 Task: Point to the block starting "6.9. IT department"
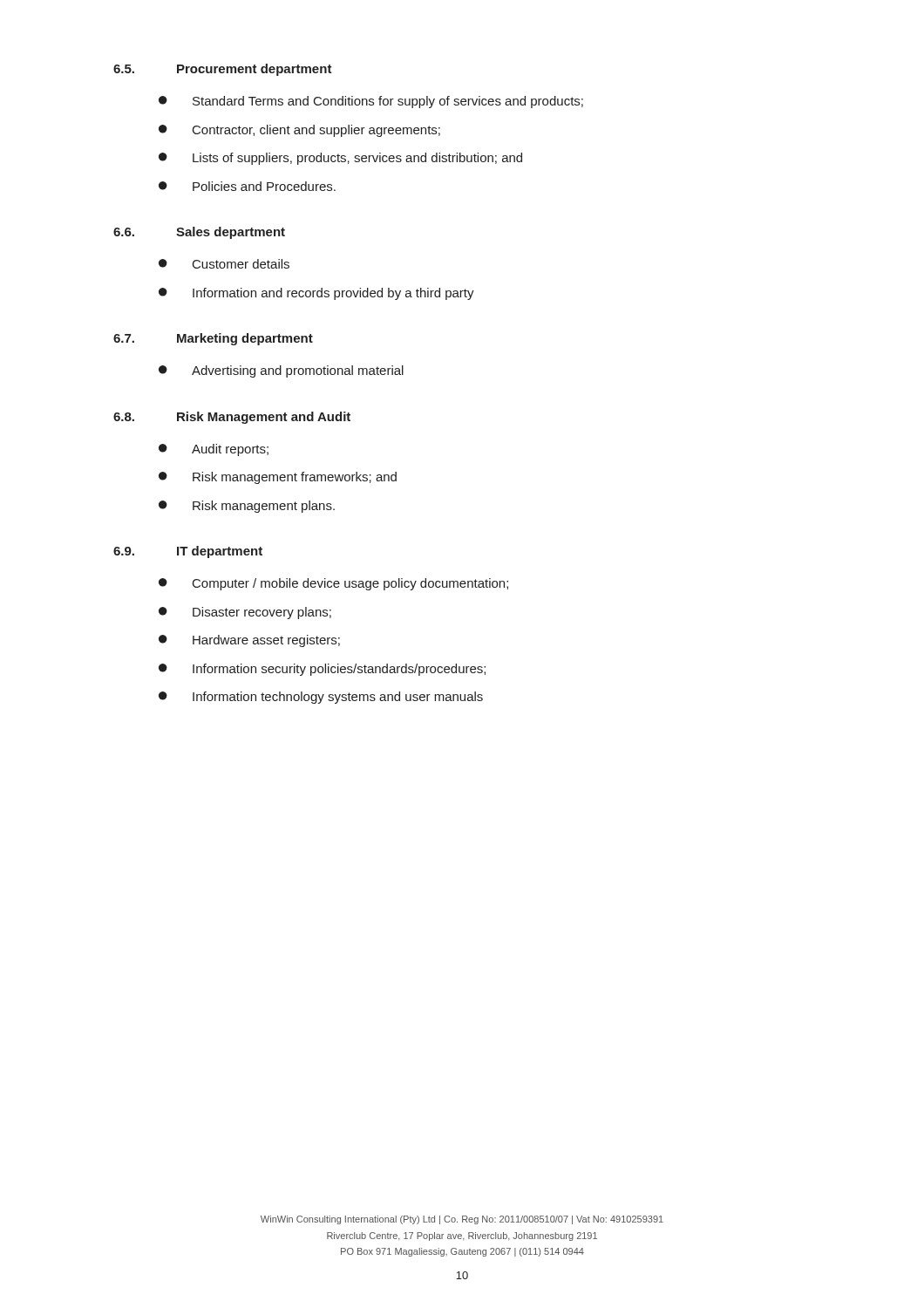(x=188, y=551)
